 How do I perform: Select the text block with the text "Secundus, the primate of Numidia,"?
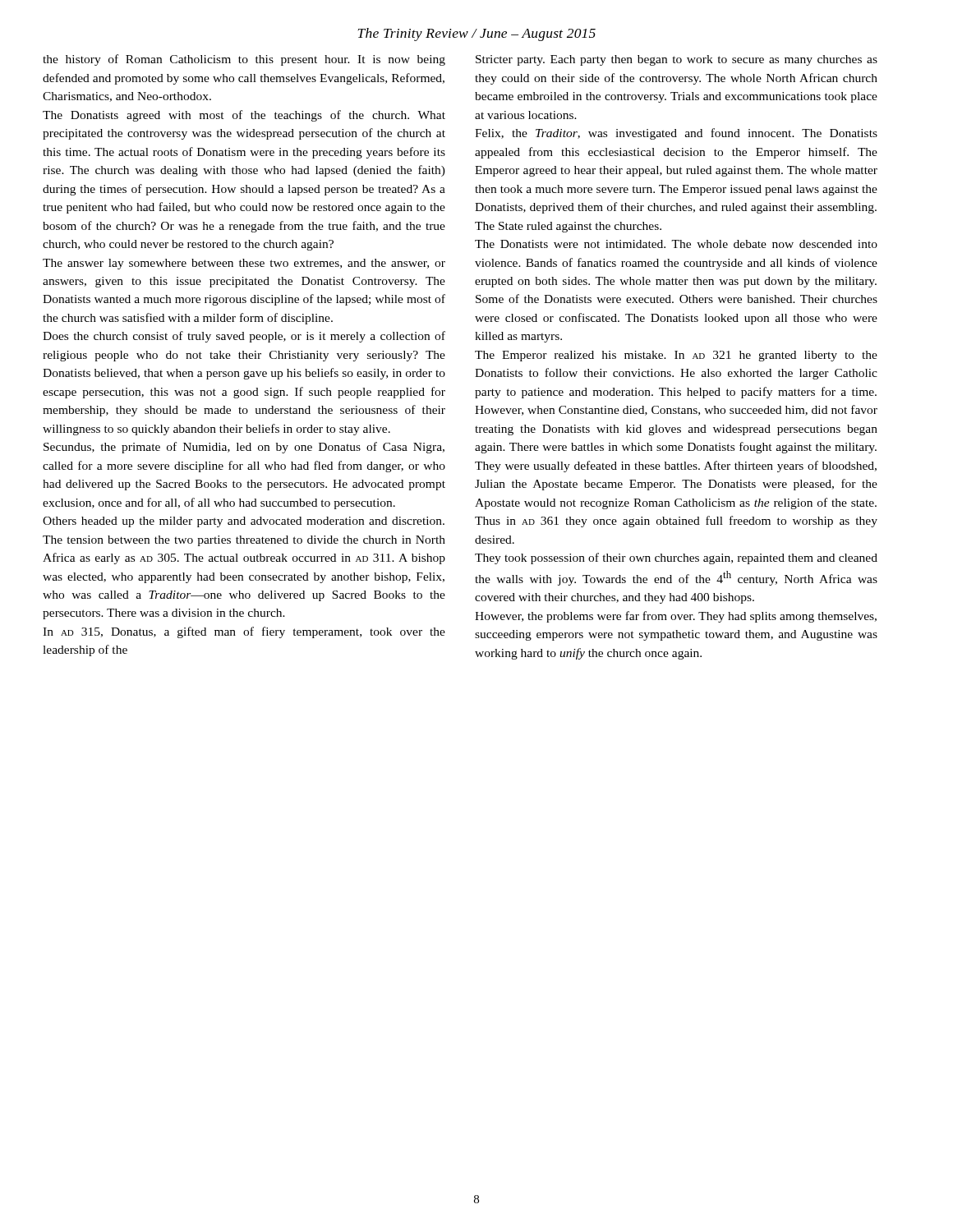pyautogui.click(x=244, y=474)
